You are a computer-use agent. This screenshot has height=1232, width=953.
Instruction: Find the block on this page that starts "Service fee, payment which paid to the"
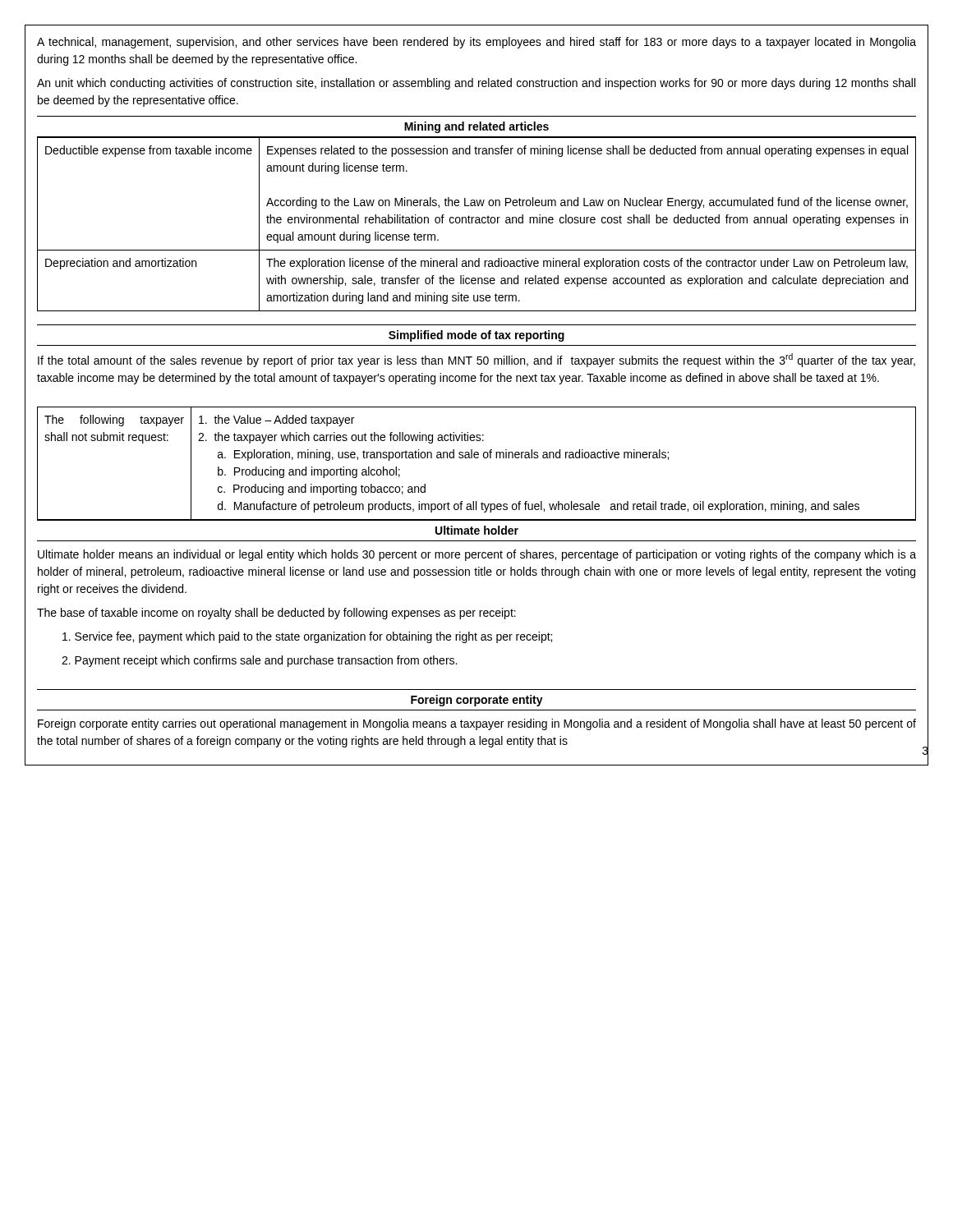click(x=307, y=636)
